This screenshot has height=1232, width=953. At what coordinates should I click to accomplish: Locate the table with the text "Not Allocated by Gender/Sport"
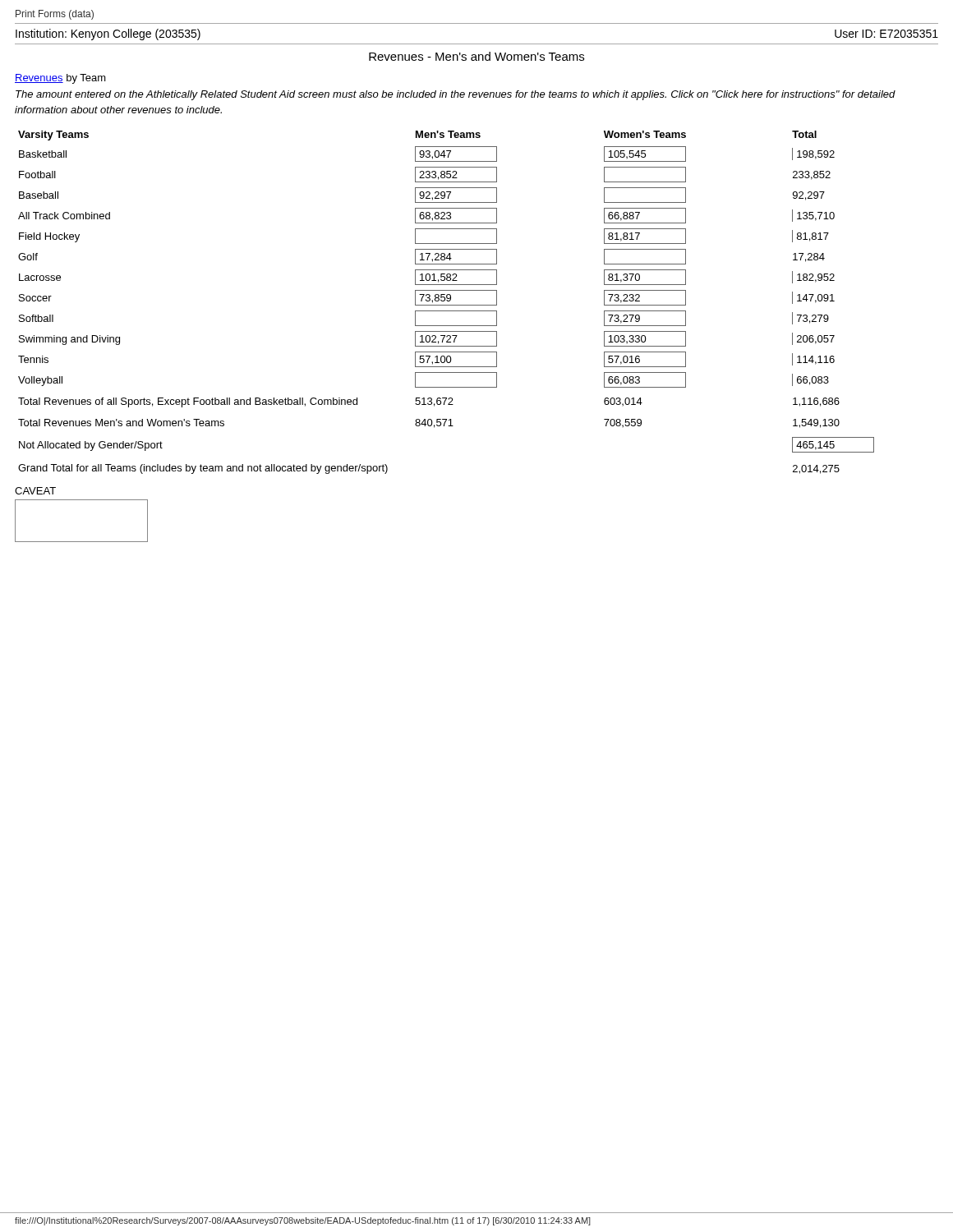click(476, 303)
